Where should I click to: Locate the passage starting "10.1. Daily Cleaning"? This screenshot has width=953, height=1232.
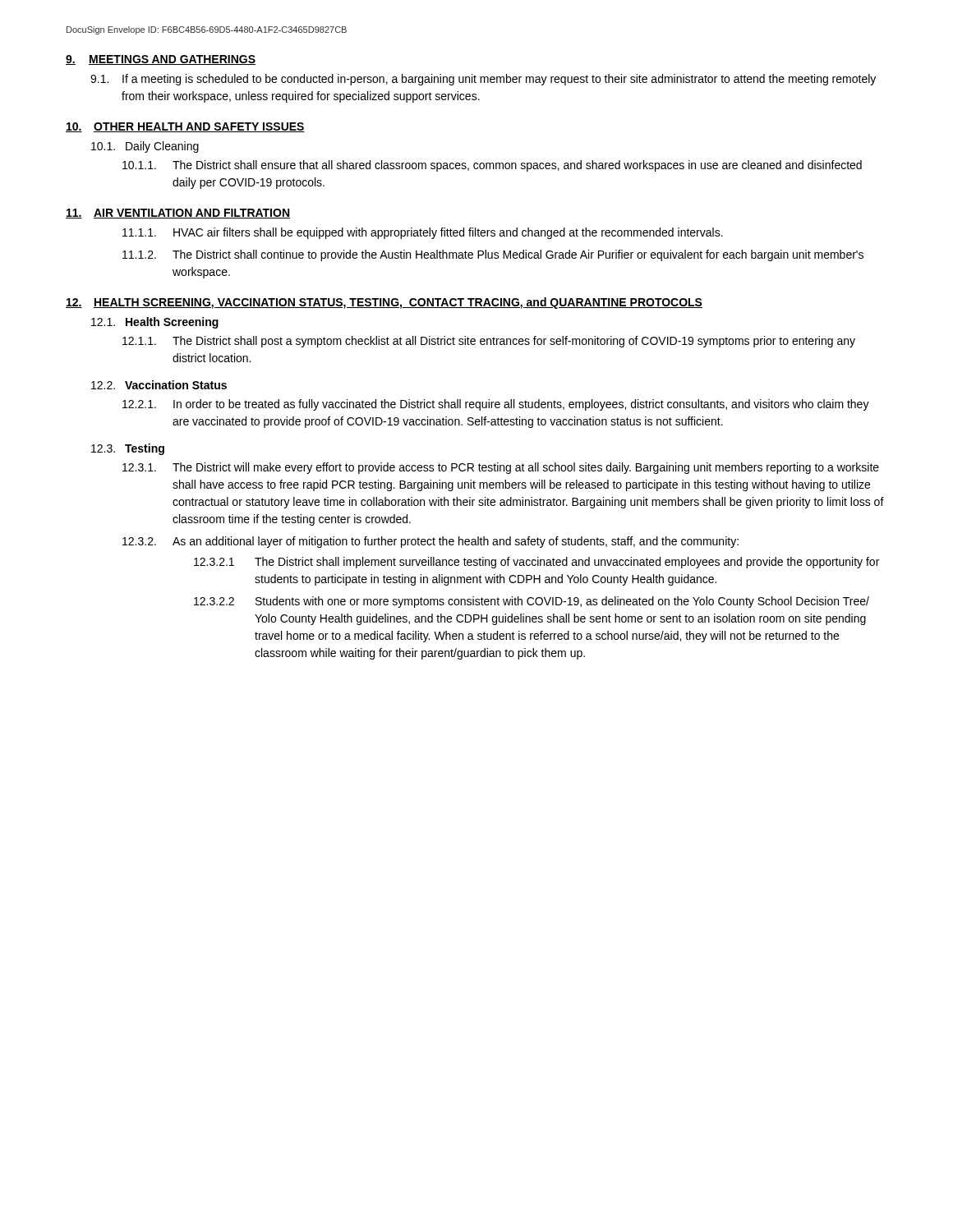pyautogui.click(x=145, y=147)
